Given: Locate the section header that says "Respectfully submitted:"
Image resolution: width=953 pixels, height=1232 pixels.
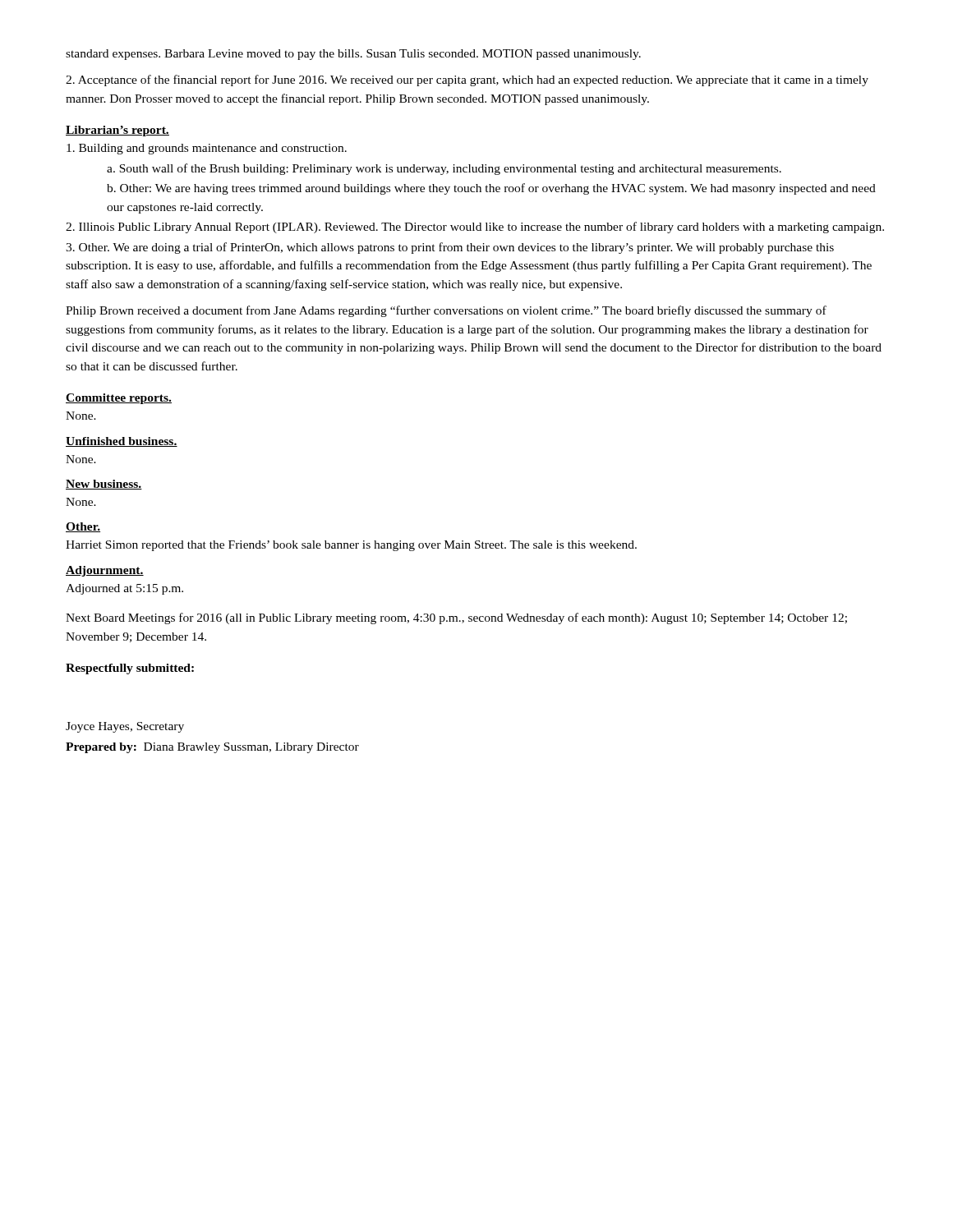Looking at the screenshot, I should (130, 668).
